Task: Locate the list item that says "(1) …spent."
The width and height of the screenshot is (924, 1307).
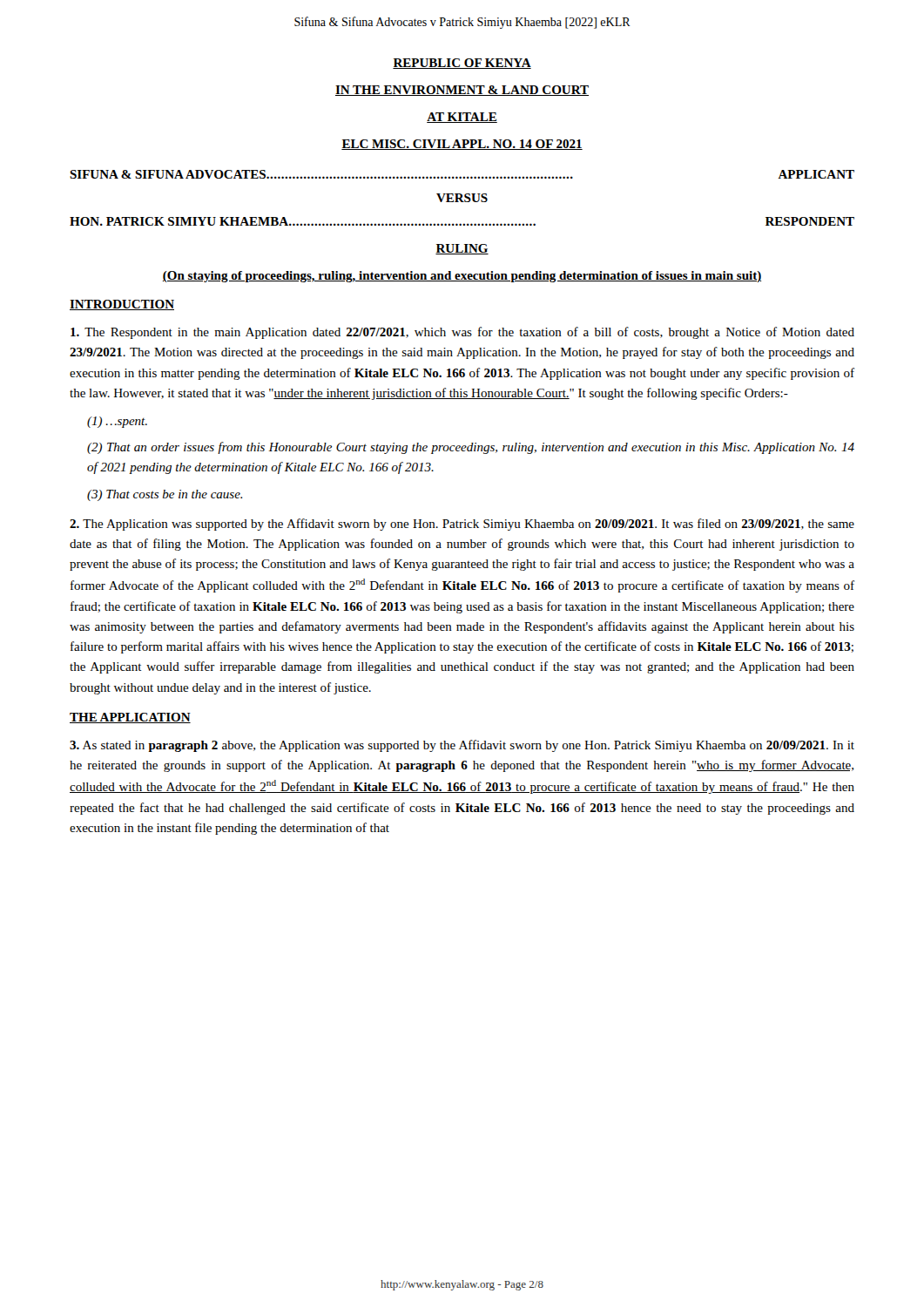Action: point(118,421)
